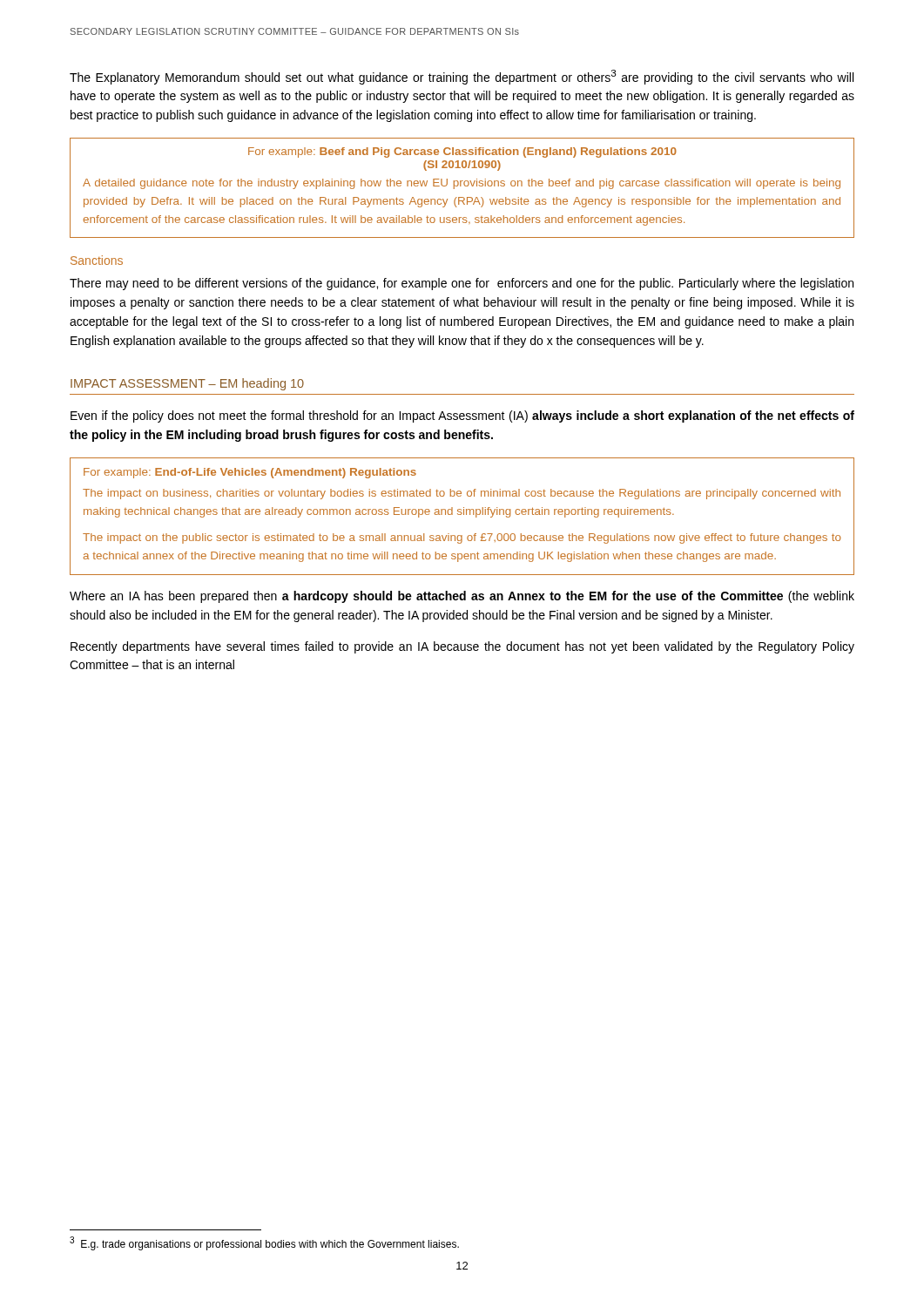
Task: Select the text block containing "Where an IA has"
Action: [462, 606]
